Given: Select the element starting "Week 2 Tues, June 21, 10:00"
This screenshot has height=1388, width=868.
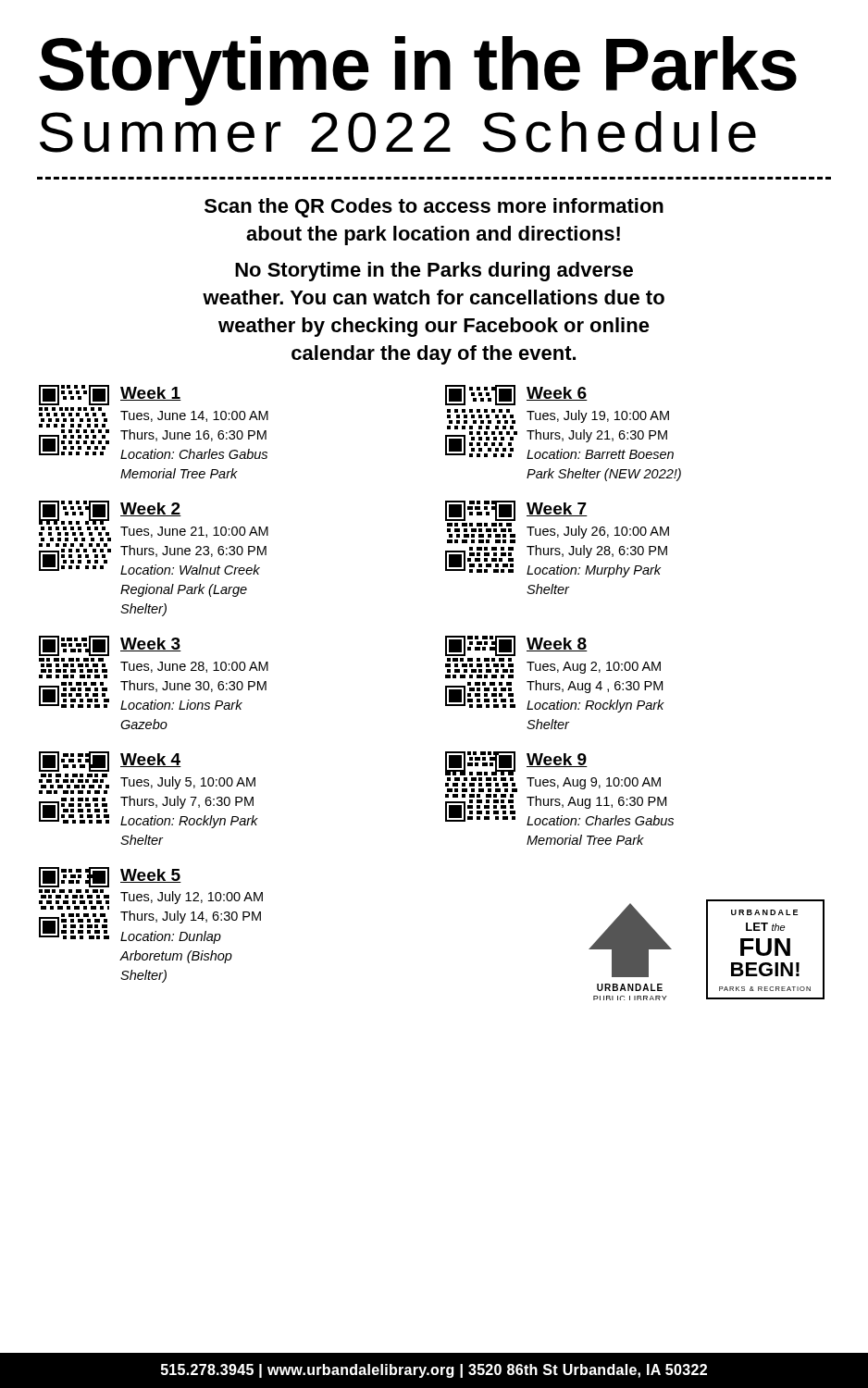Looking at the screenshot, I should point(231,559).
